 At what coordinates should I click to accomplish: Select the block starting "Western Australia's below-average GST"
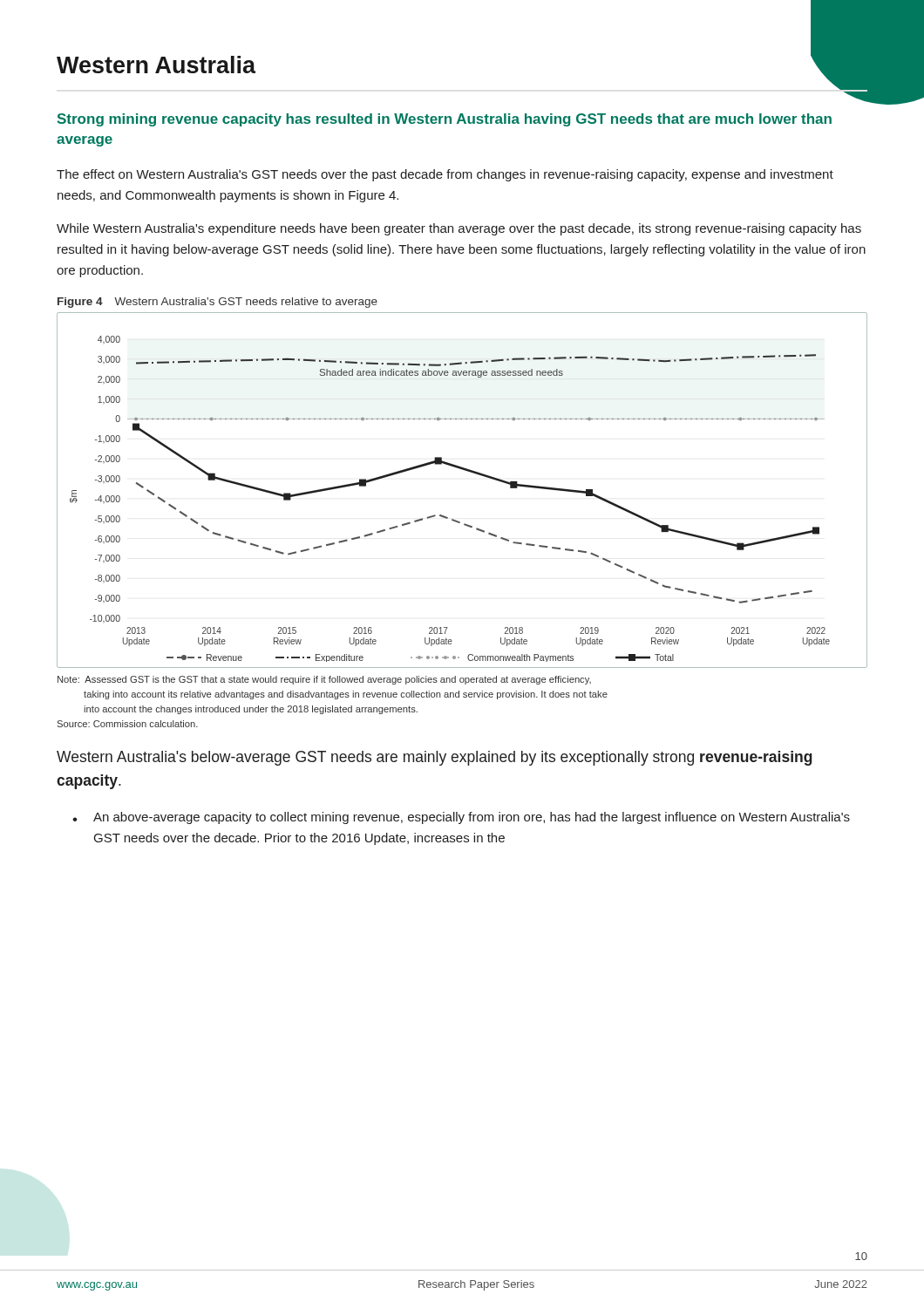[435, 768]
